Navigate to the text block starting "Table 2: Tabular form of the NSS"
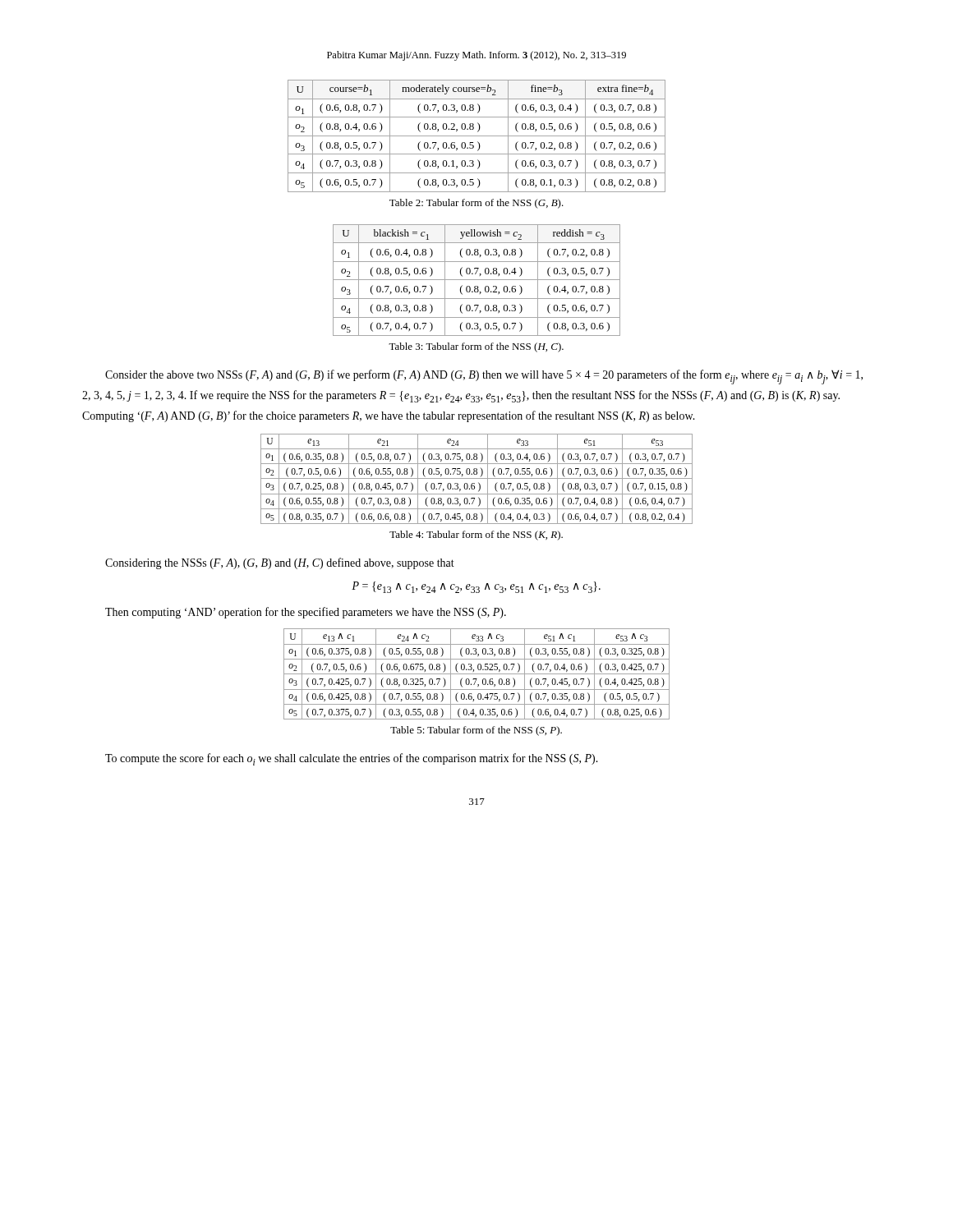Image resolution: width=953 pixels, height=1232 pixels. pos(476,202)
